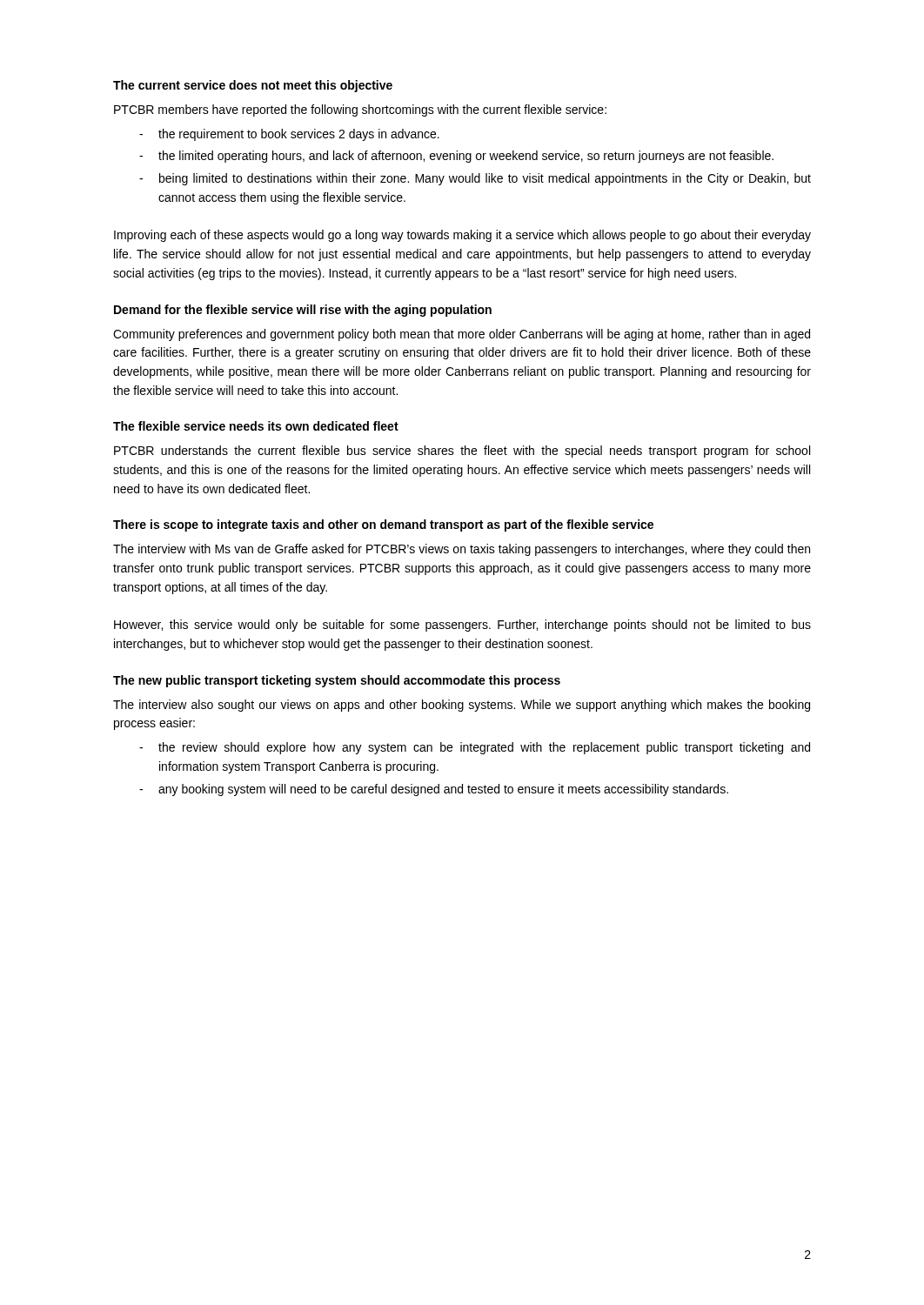Select the text block containing "The interview also"
924x1305 pixels.
(462, 714)
